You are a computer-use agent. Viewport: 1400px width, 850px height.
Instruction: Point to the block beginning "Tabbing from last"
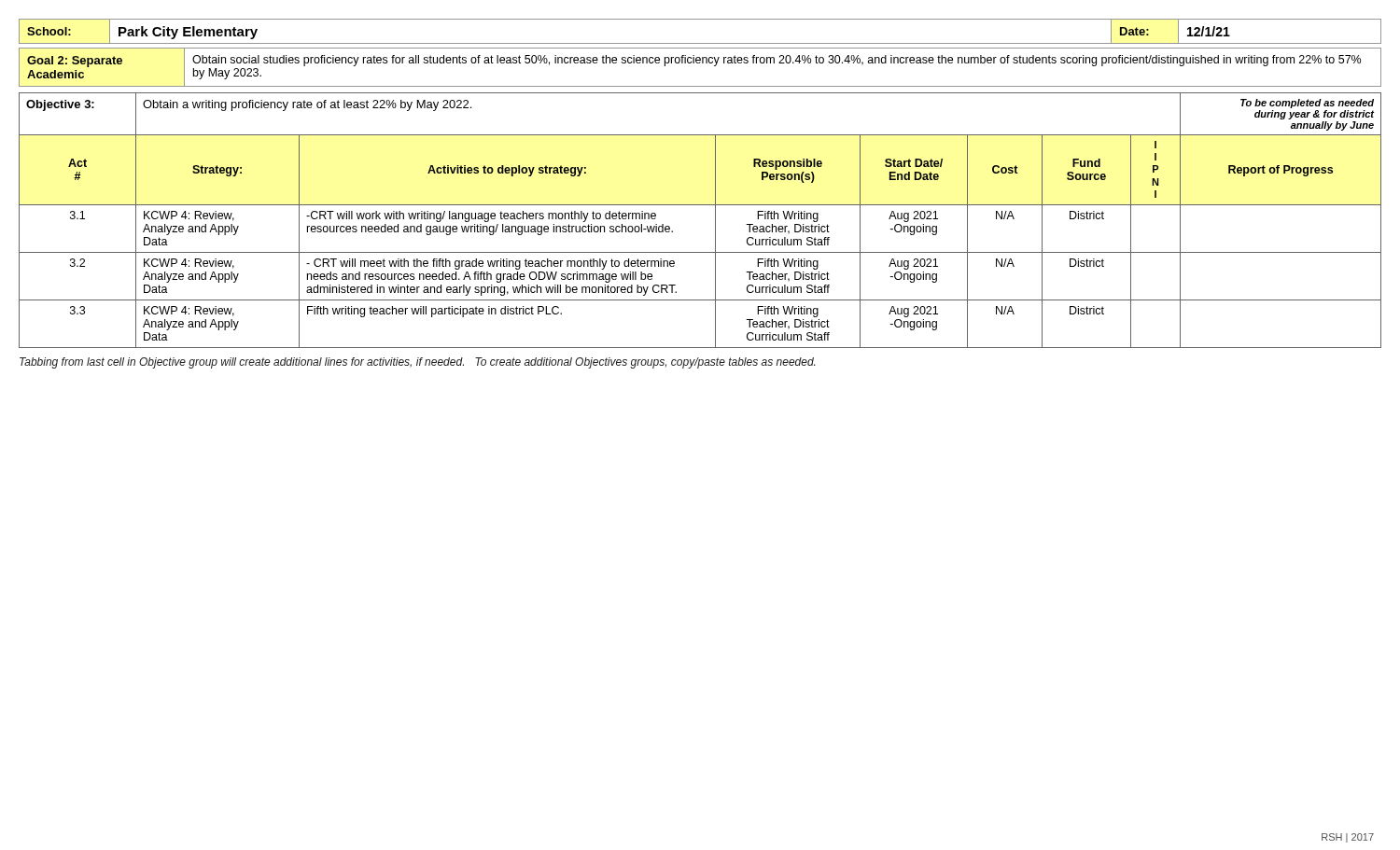tap(700, 362)
